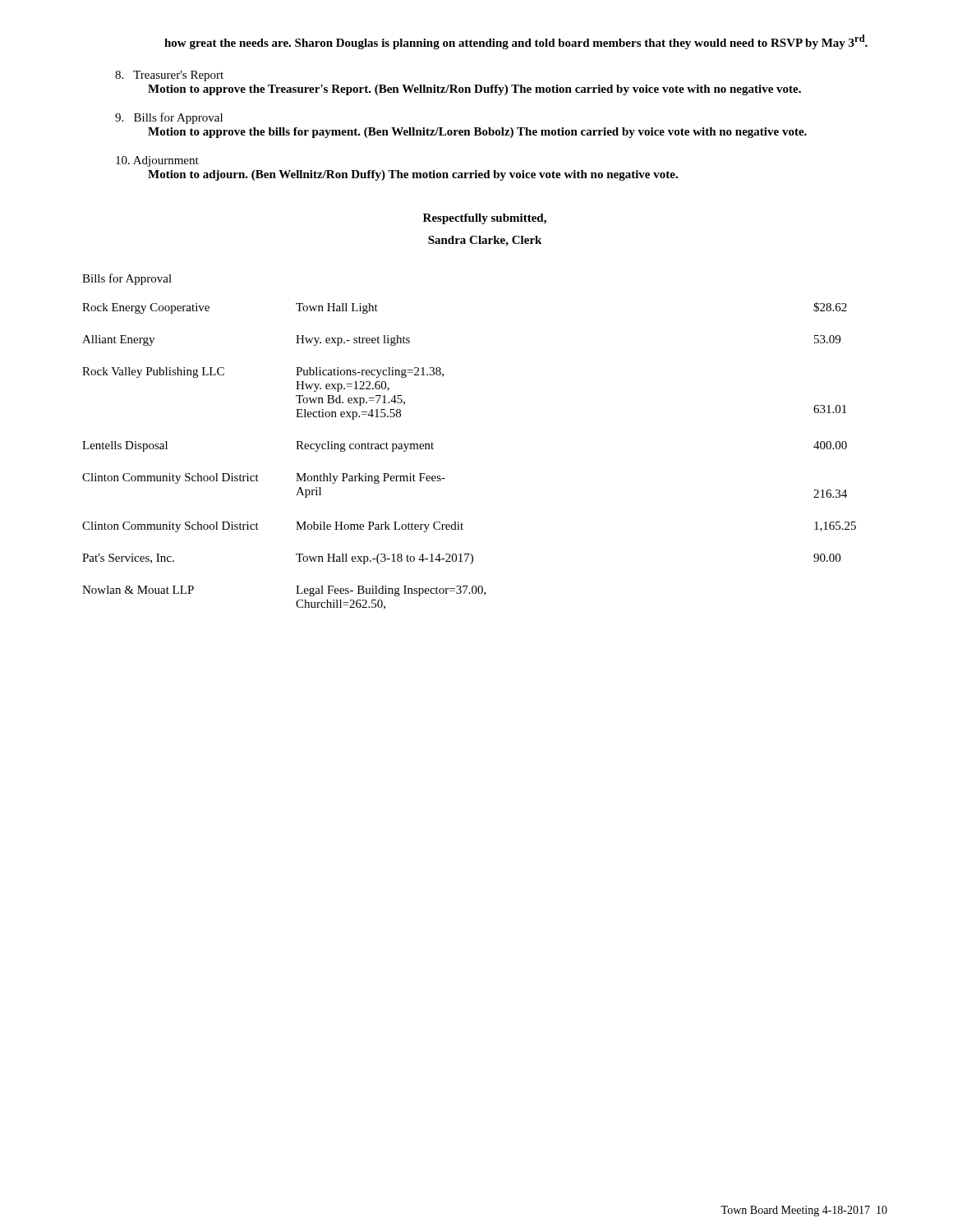Find the table

(x=485, y=456)
